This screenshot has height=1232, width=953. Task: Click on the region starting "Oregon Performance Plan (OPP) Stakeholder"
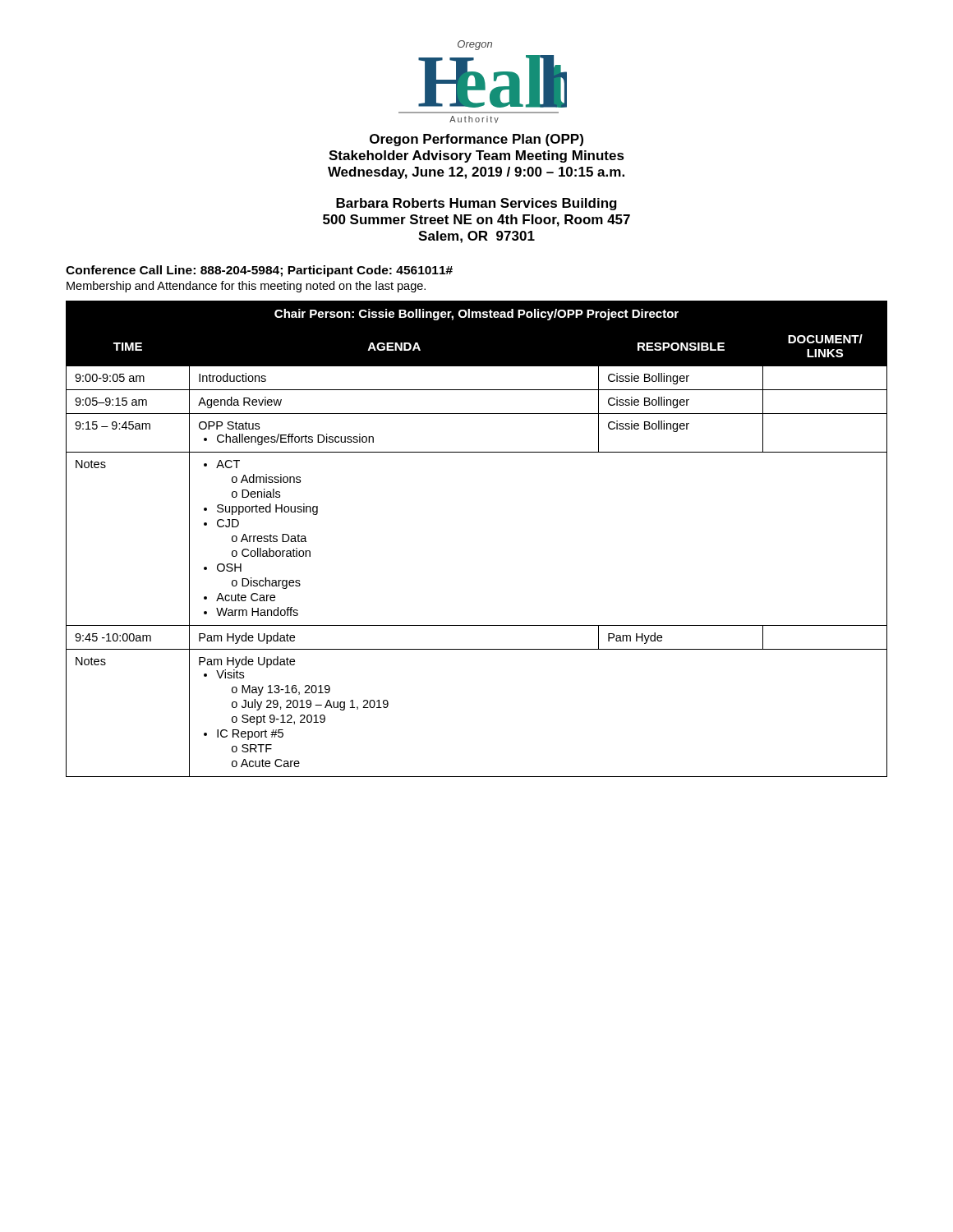click(476, 156)
